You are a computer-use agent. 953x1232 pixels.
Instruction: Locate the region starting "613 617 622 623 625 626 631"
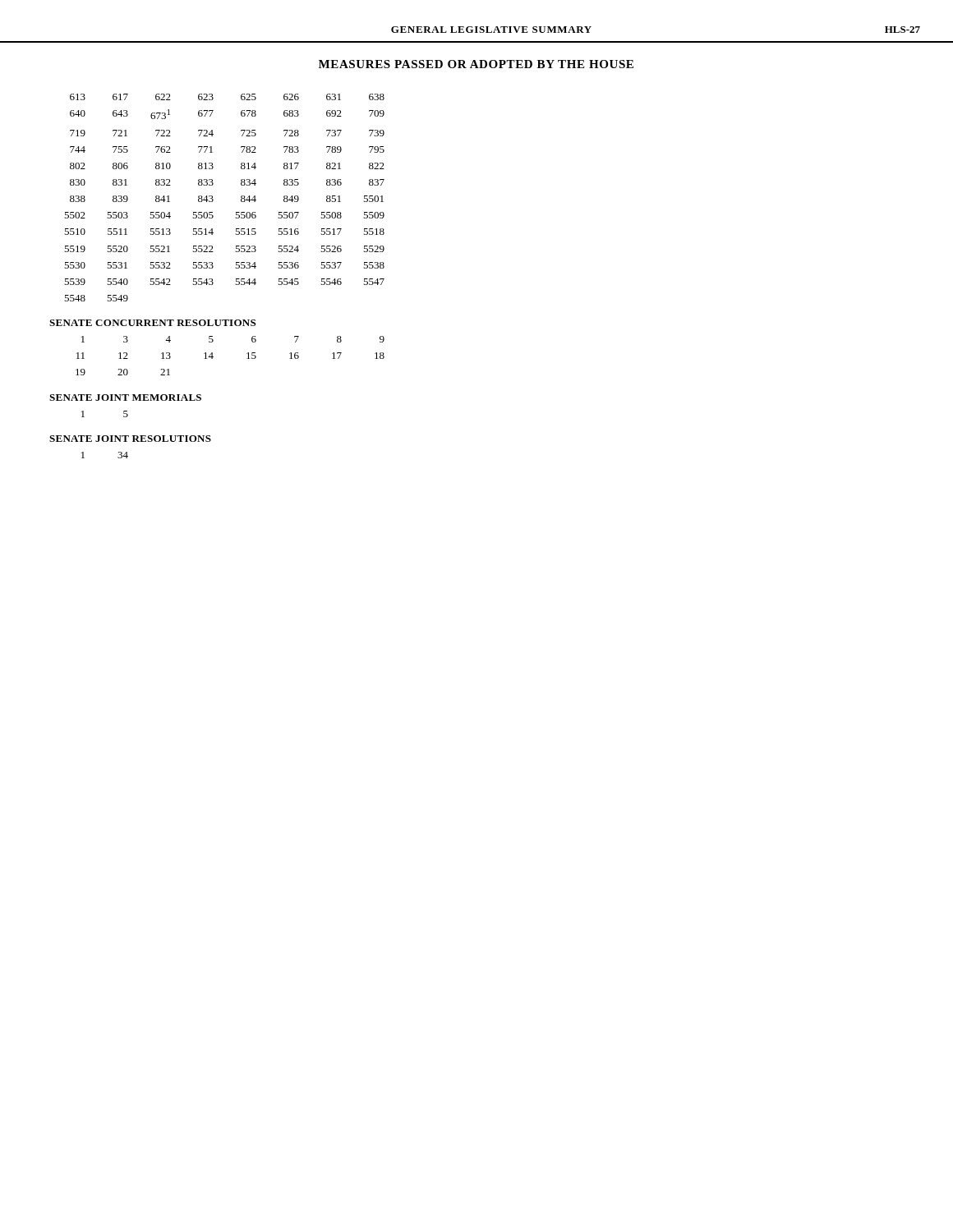(255, 198)
